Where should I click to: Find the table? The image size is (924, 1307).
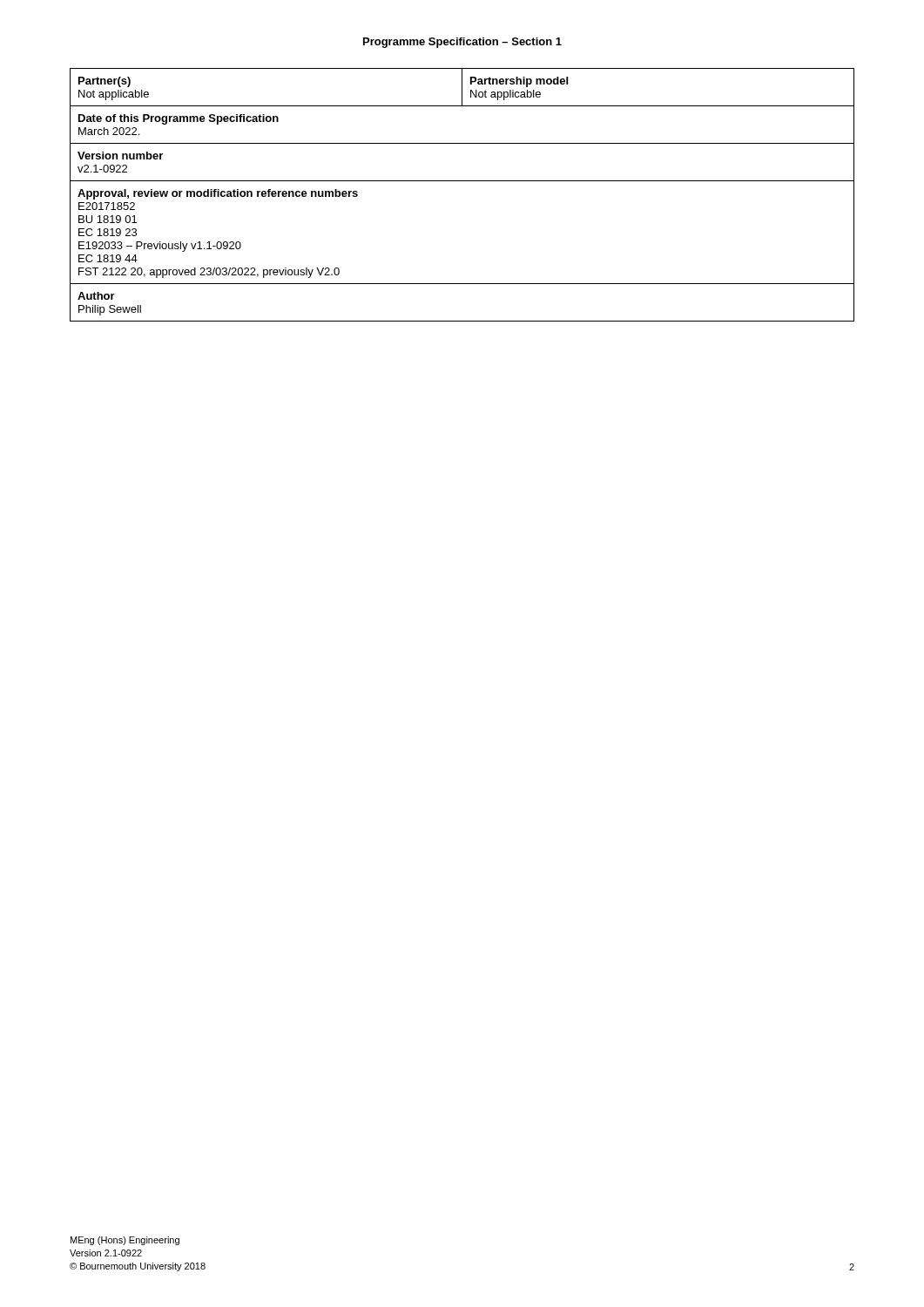[462, 195]
